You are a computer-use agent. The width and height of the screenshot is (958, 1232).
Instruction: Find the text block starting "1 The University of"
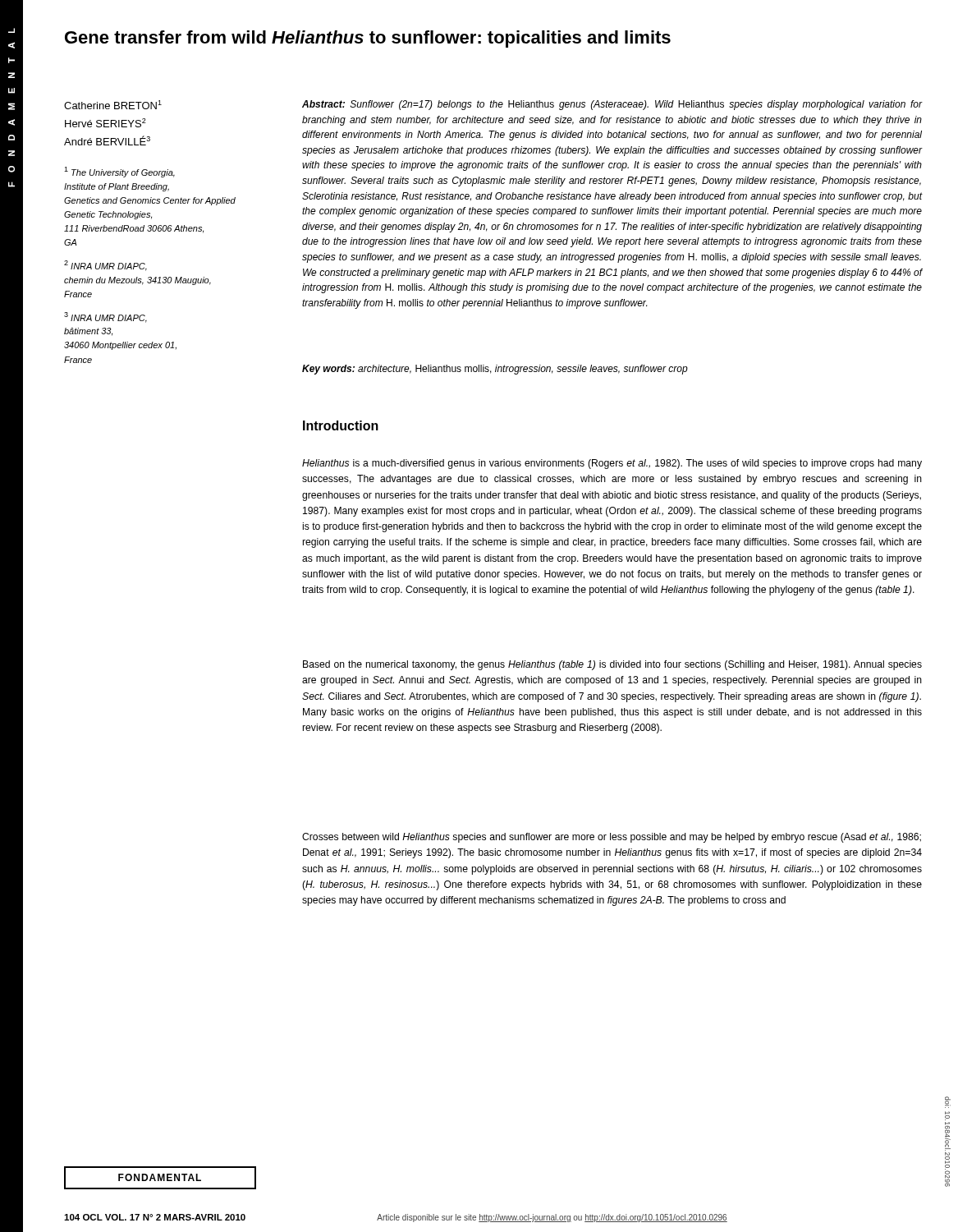pos(173,265)
